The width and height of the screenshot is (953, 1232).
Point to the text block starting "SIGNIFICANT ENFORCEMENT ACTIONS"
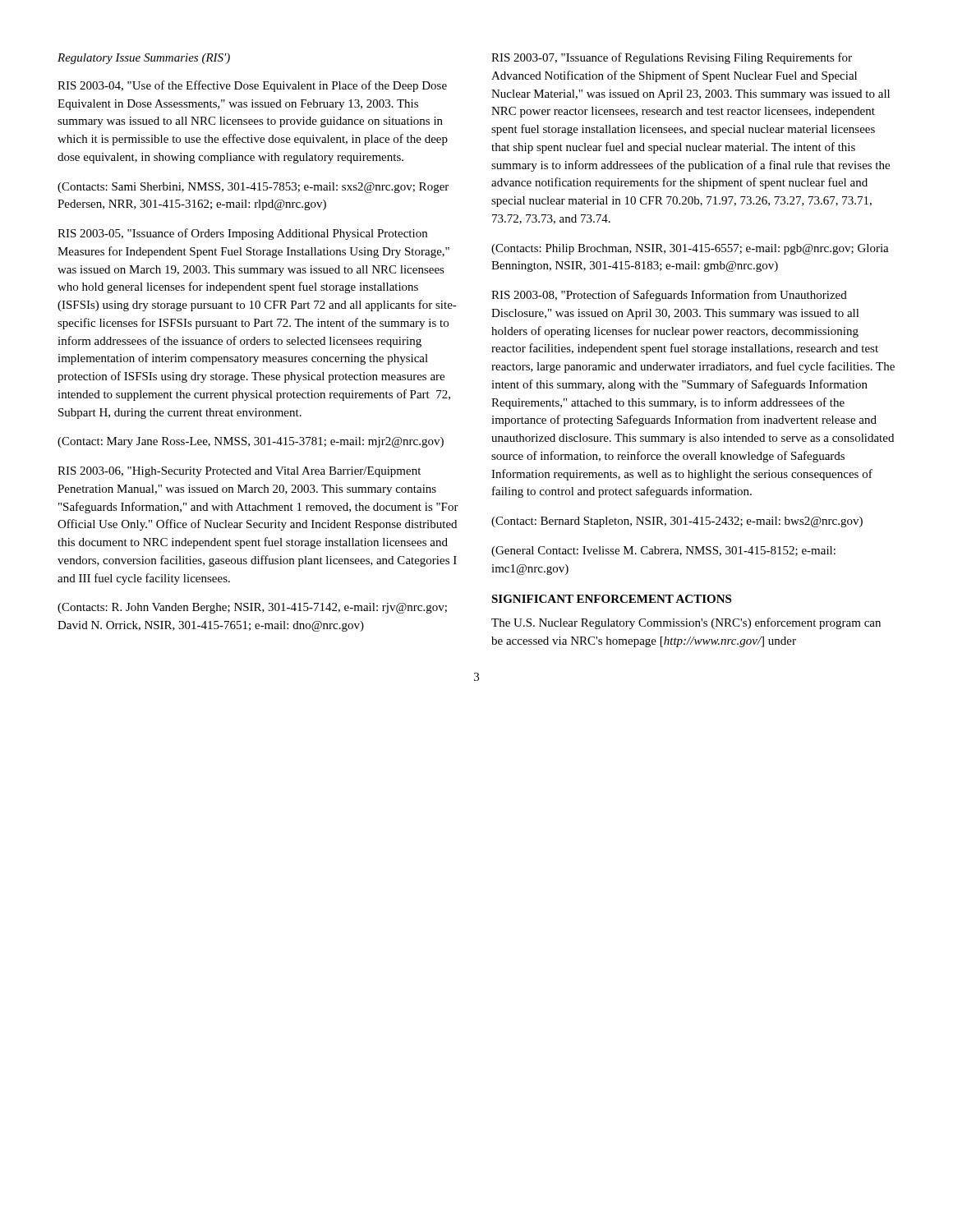click(612, 599)
